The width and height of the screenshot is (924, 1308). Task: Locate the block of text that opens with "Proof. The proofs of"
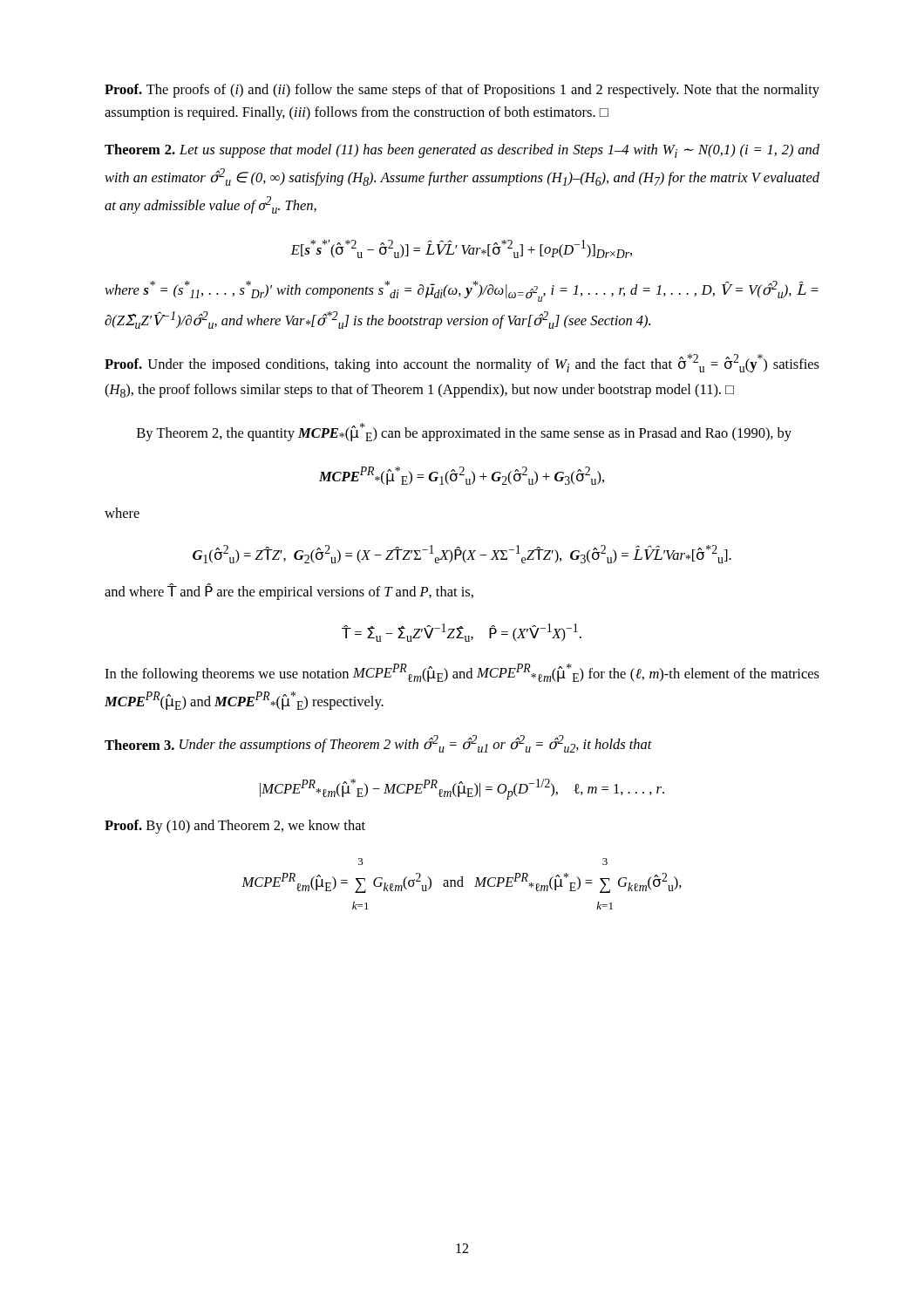[x=462, y=101]
